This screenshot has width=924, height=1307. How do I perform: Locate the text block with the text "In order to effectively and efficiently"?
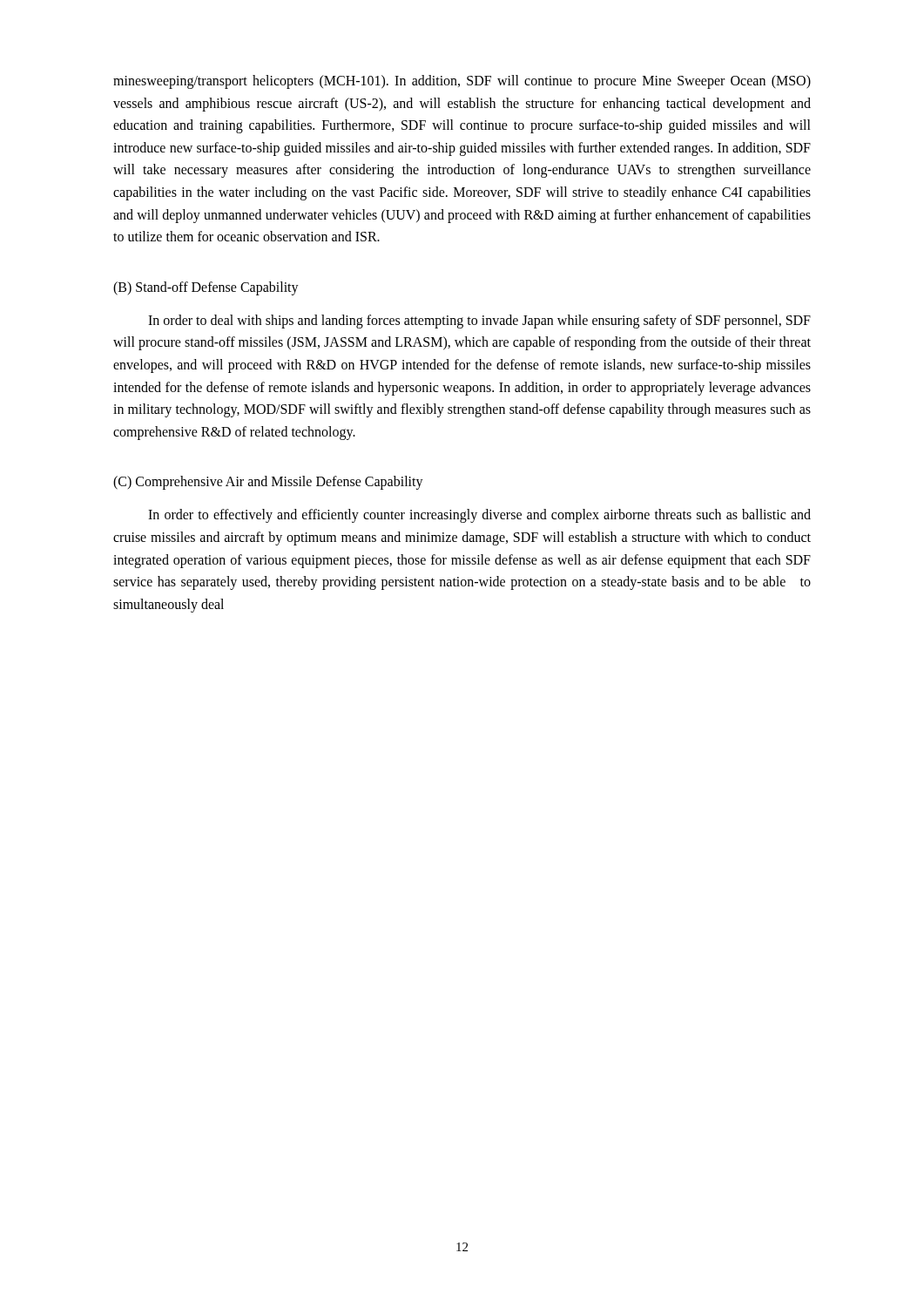pyautogui.click(x=462, y=559)
